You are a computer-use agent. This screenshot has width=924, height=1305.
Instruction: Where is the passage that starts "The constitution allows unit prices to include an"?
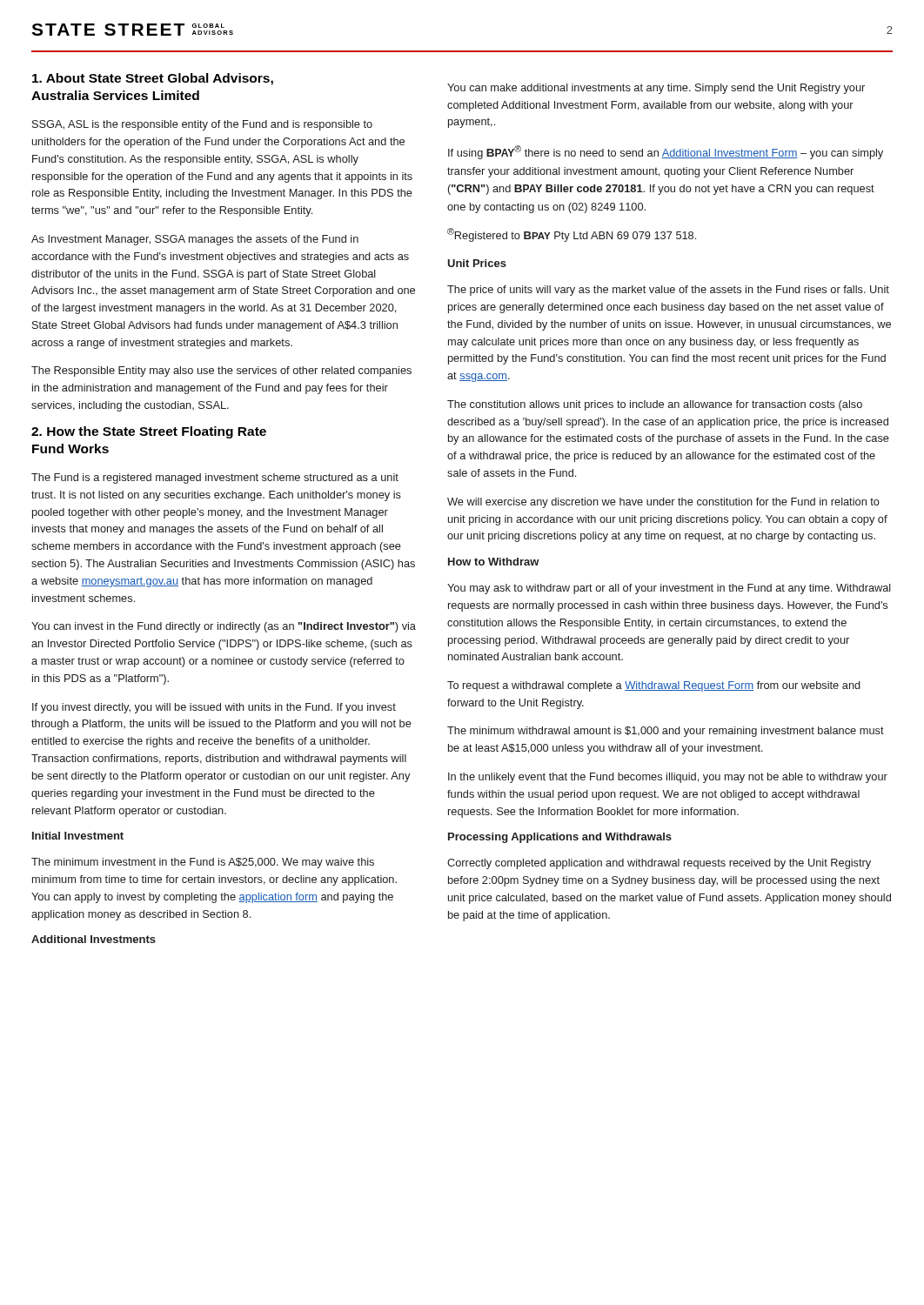pyautogui.click(x=670, y=439)
